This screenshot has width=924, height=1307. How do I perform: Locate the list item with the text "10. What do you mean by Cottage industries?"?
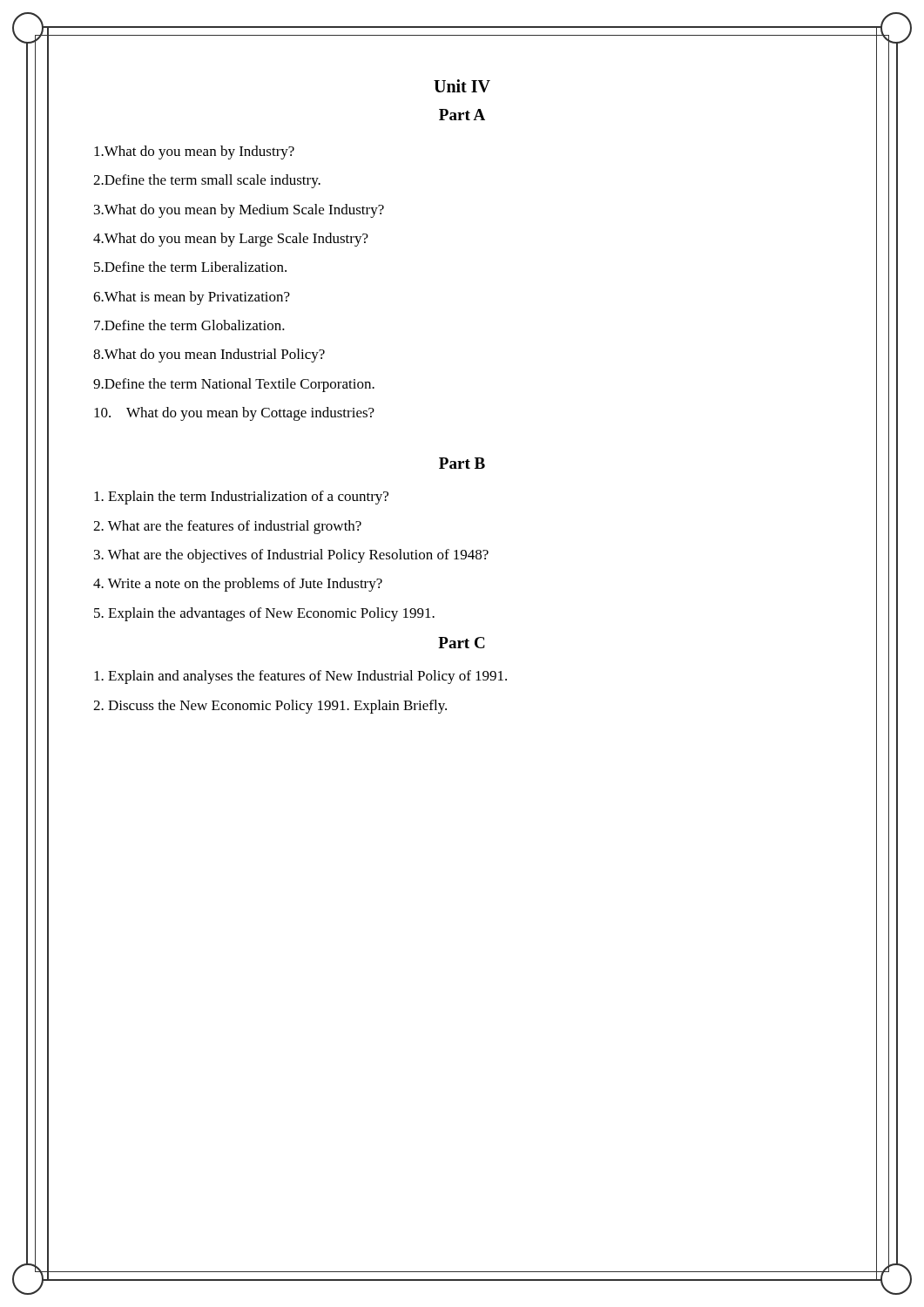pyautogui.click(x=234, y=413)
